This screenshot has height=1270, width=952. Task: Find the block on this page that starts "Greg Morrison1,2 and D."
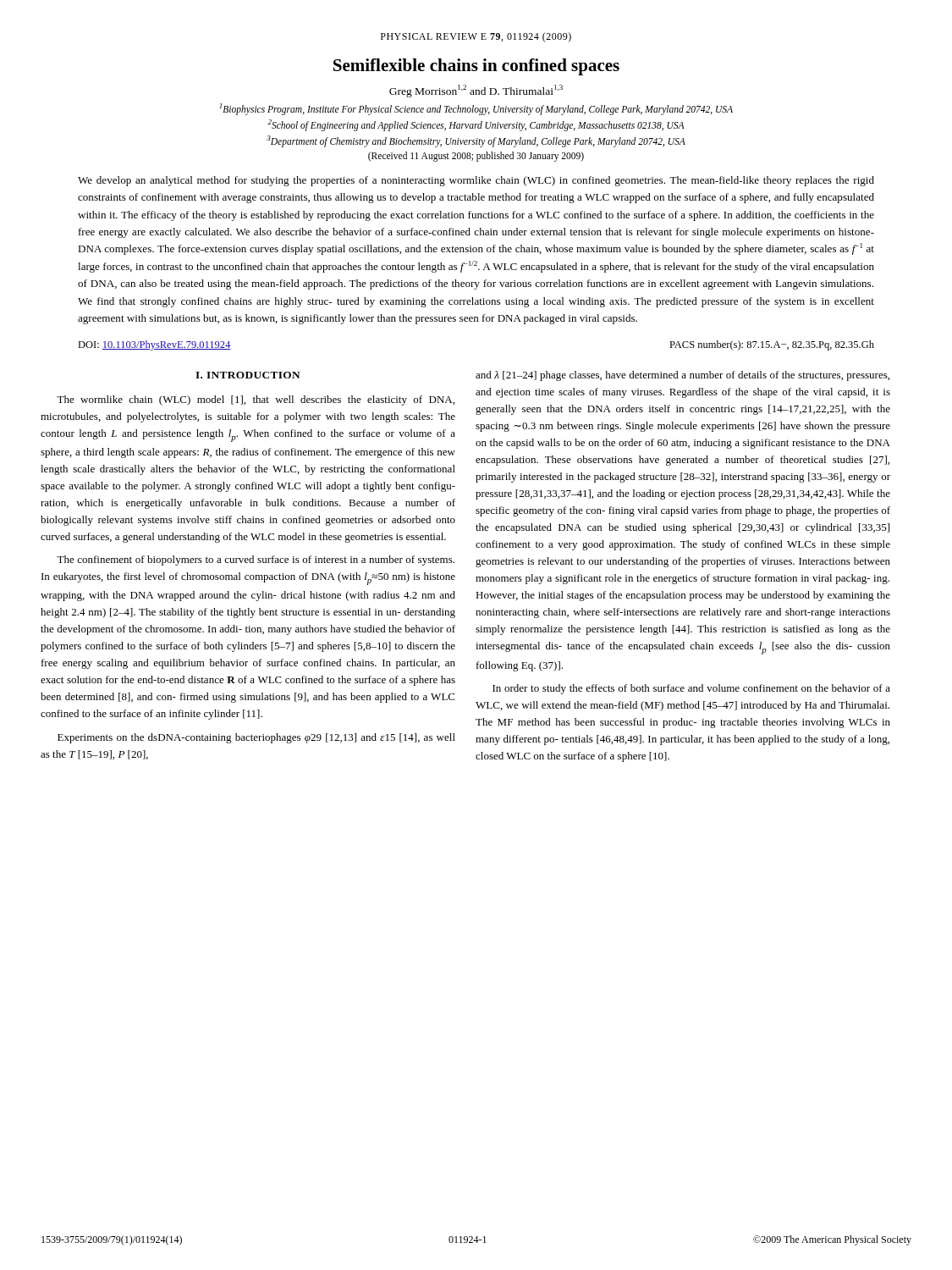[476, 90]
